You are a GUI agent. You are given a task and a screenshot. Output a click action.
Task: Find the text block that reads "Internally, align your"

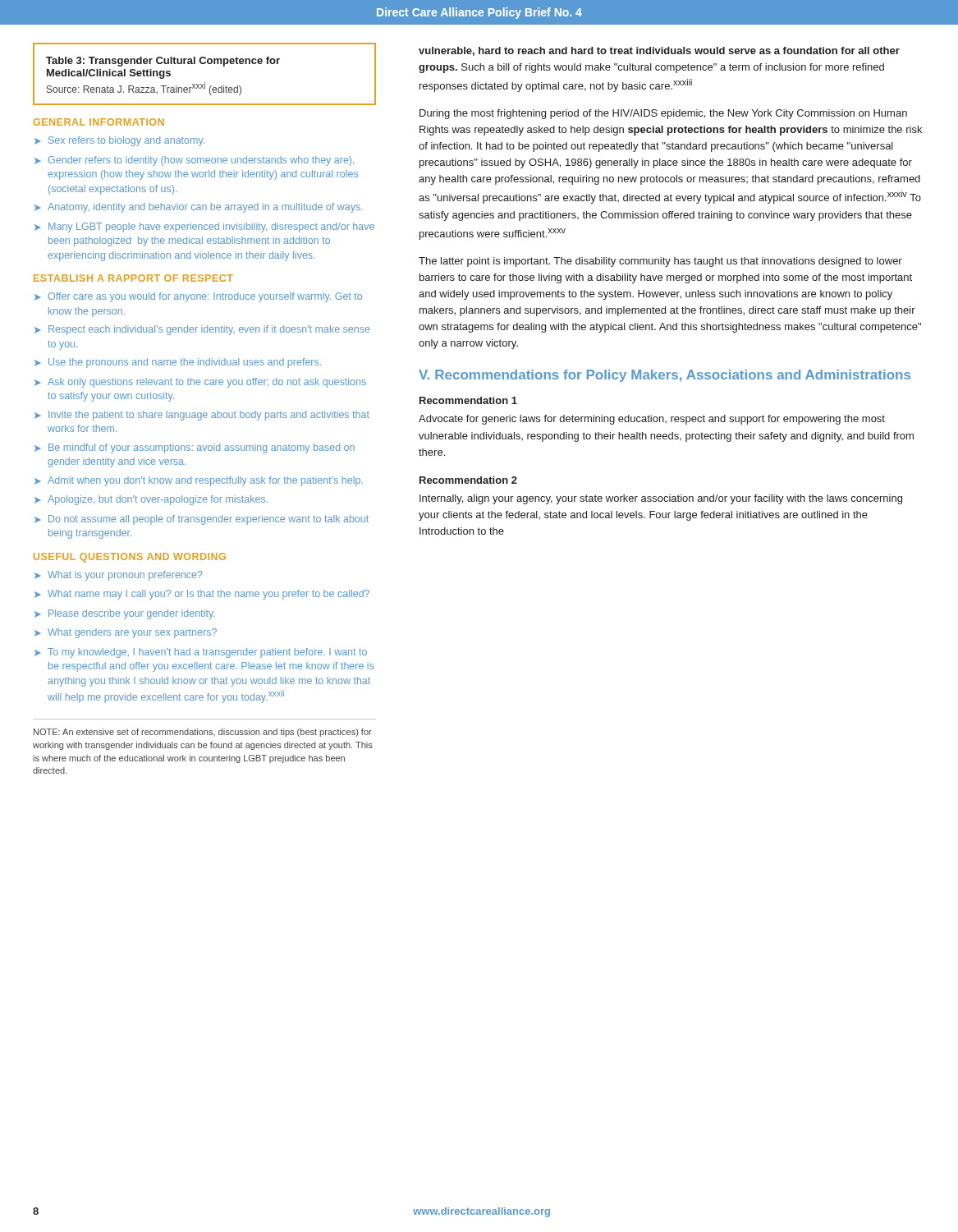(x=661, y=515)
